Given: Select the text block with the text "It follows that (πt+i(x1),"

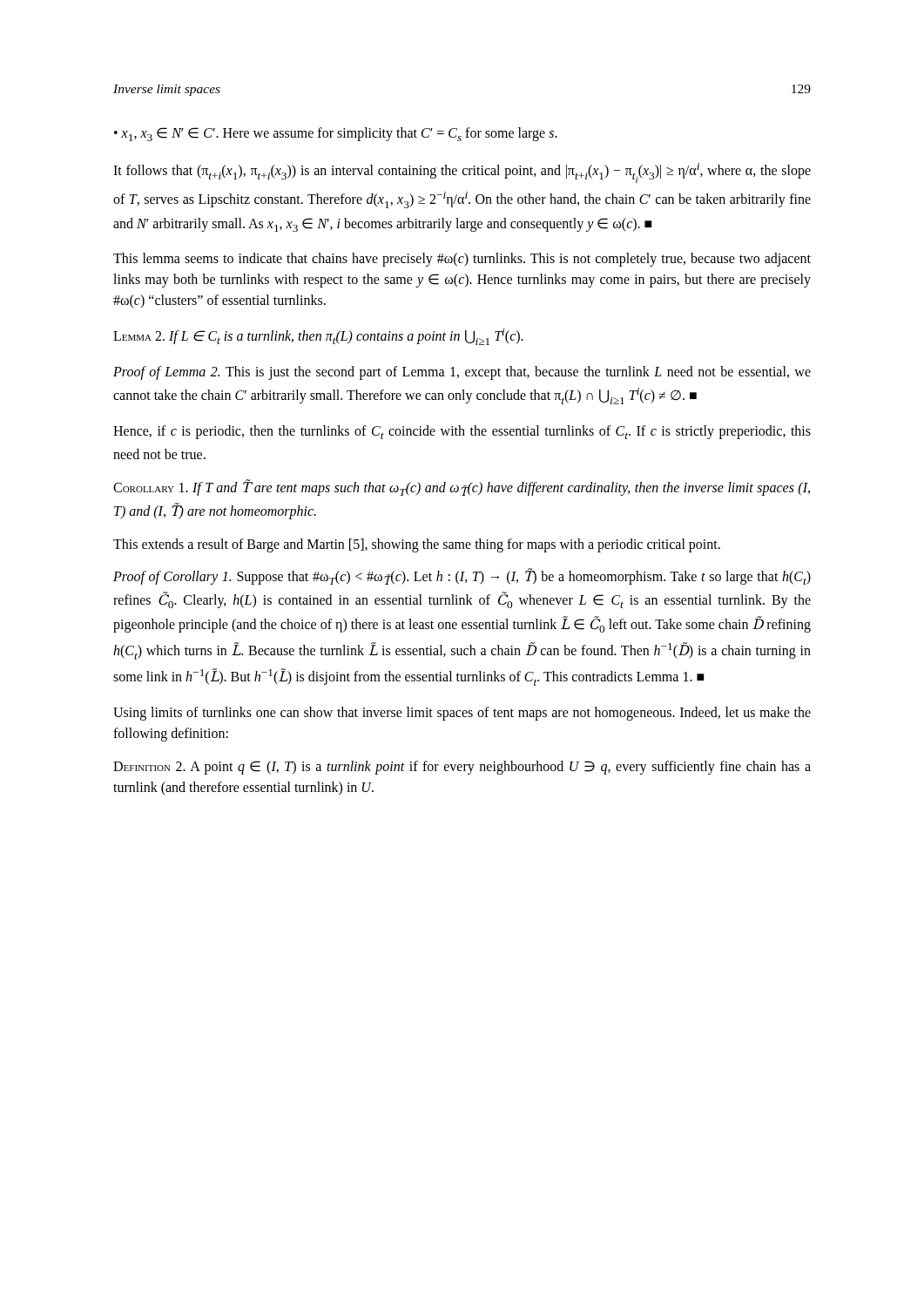Looking at the screenshot, I should (x=462, y=197).
